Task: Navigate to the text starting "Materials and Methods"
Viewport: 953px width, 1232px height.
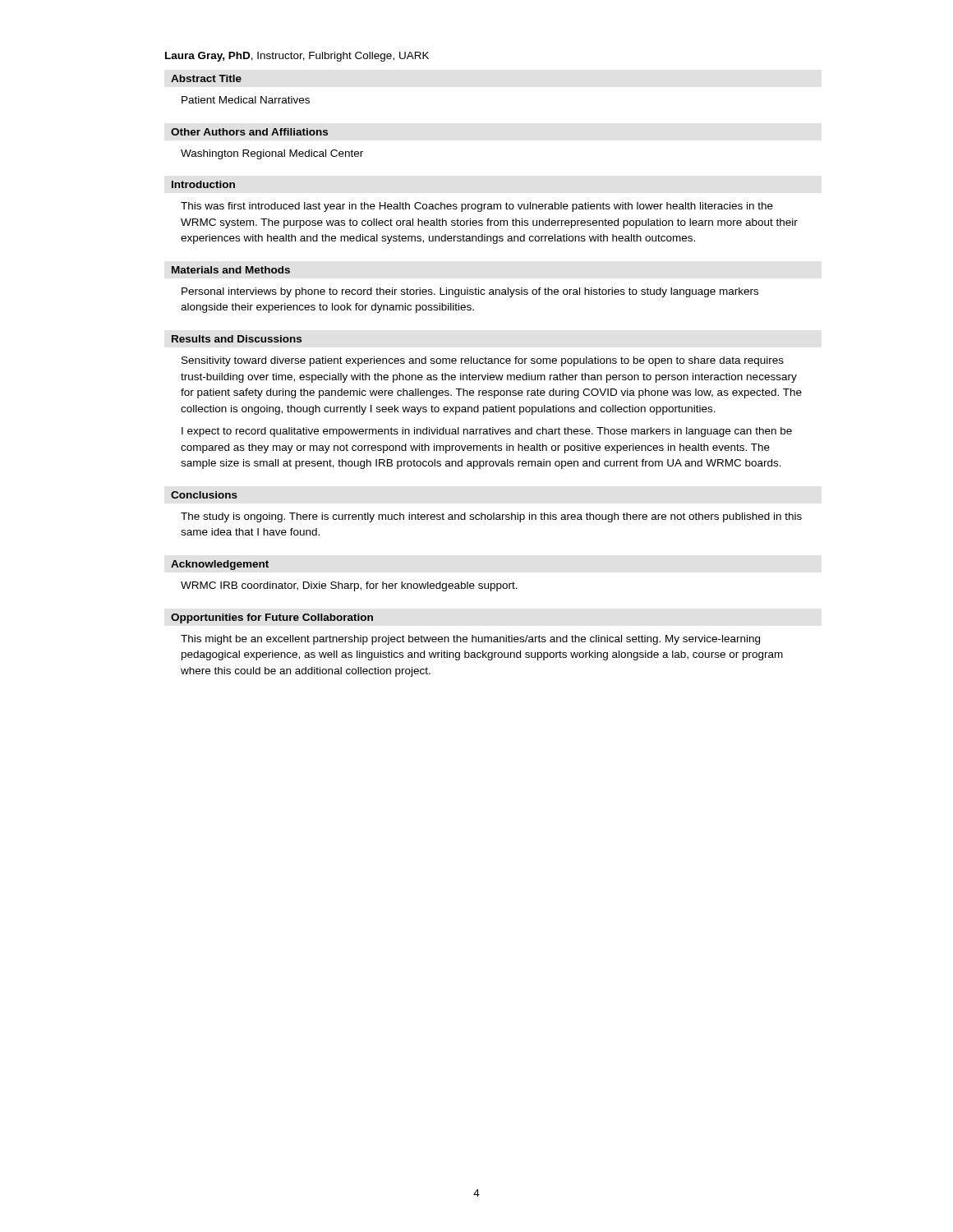Action: [231, 270]
